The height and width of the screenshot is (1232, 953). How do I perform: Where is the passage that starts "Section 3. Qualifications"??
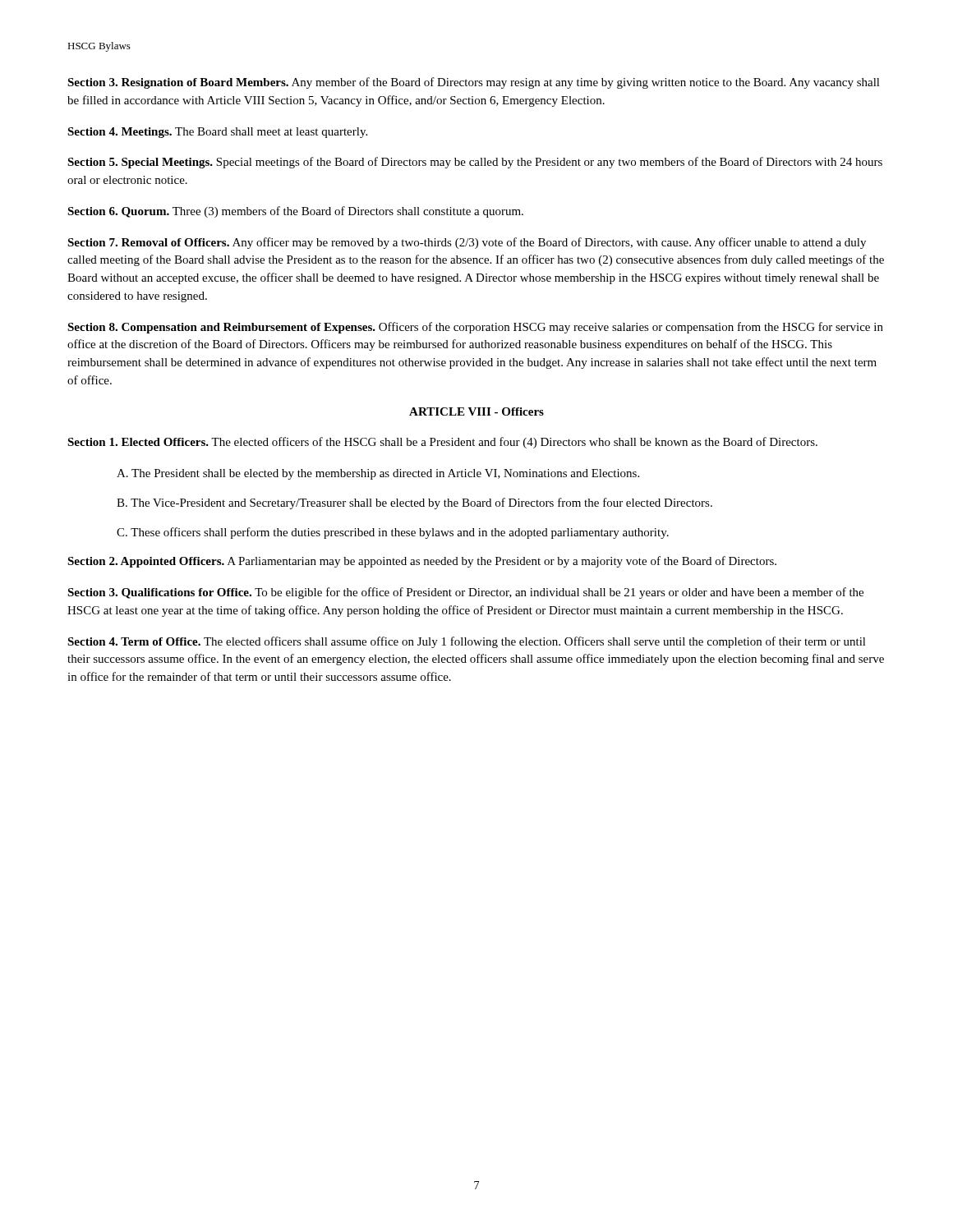[x=466, y=601]
